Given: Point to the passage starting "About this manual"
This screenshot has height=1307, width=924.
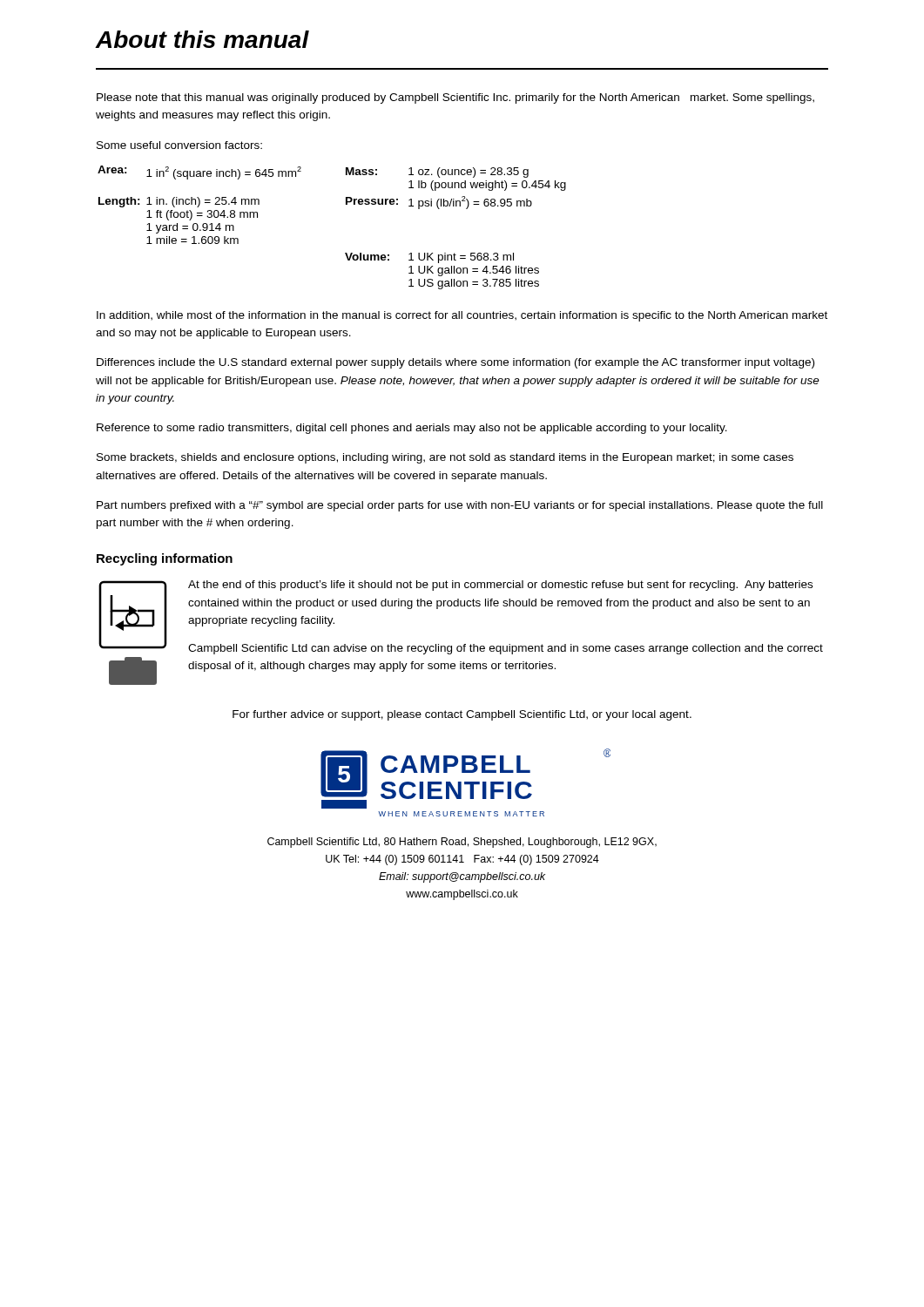Looking at the screenshot, I should click(x=202, y=39).
